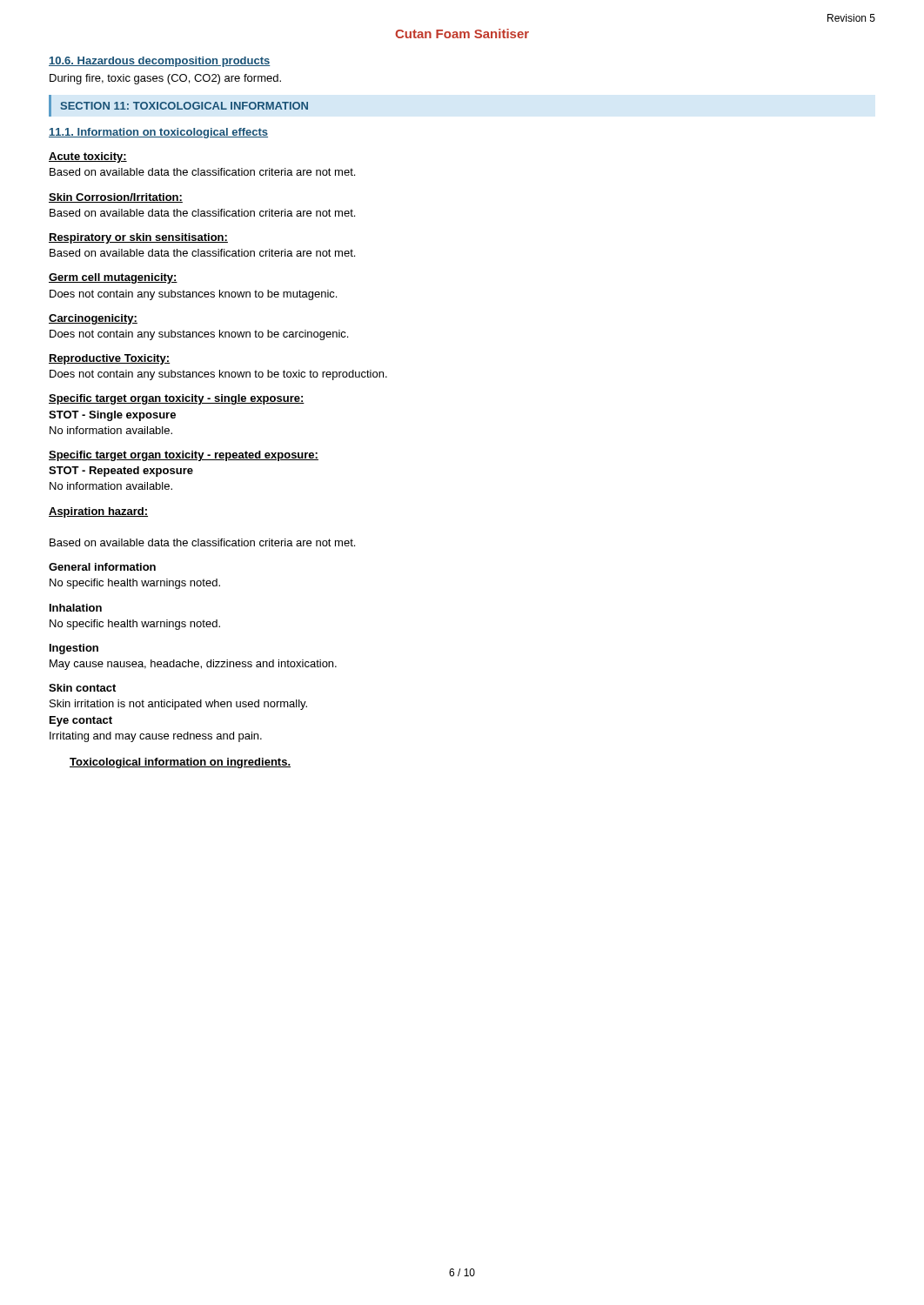Where does it say "10.6. Hazardous decomposition products"?
Screen dimensions: 1305x924
point(159,60)
